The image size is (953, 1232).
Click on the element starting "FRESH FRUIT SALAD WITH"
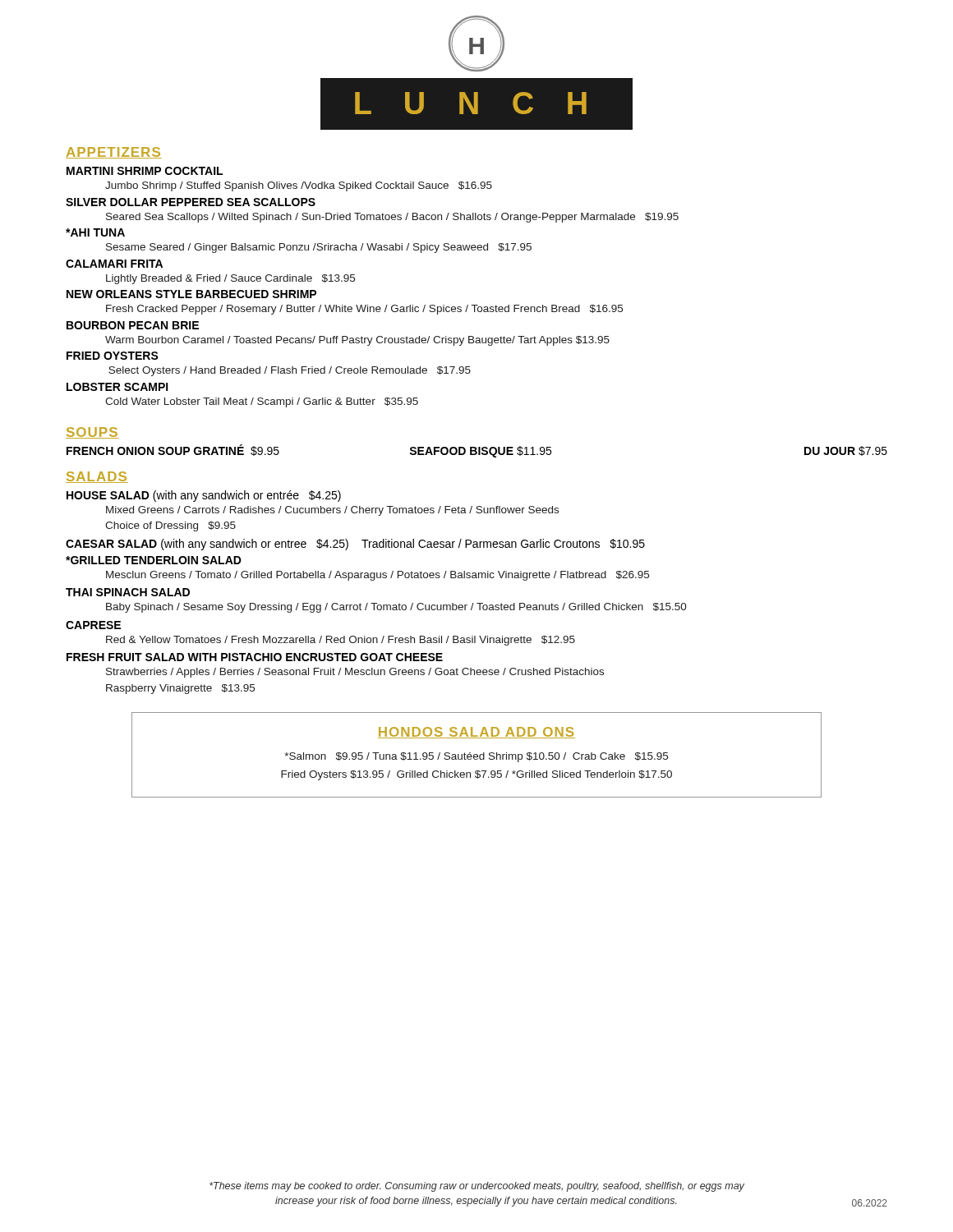[335, 672]
